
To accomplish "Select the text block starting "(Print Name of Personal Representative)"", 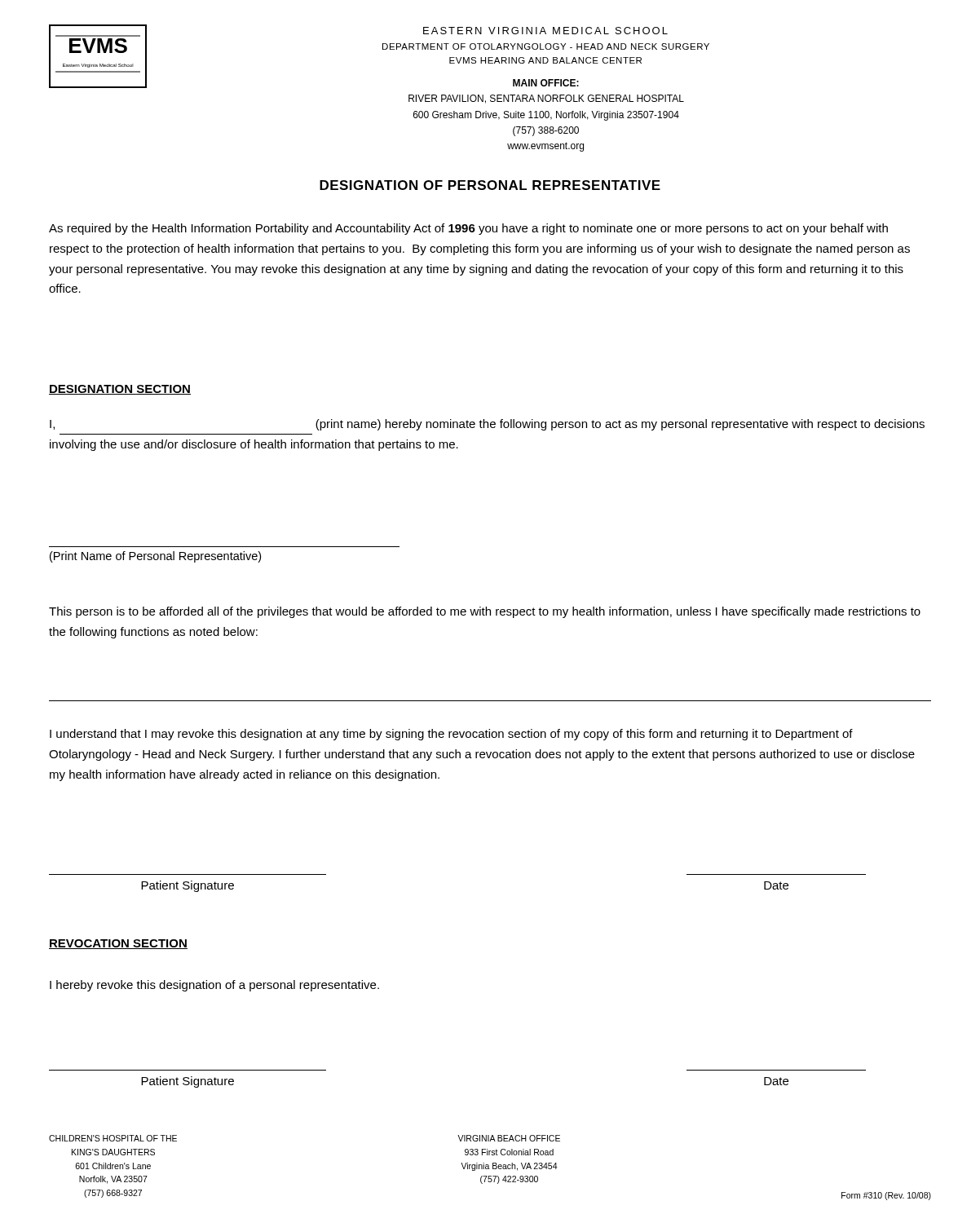I will coord(155,557).
